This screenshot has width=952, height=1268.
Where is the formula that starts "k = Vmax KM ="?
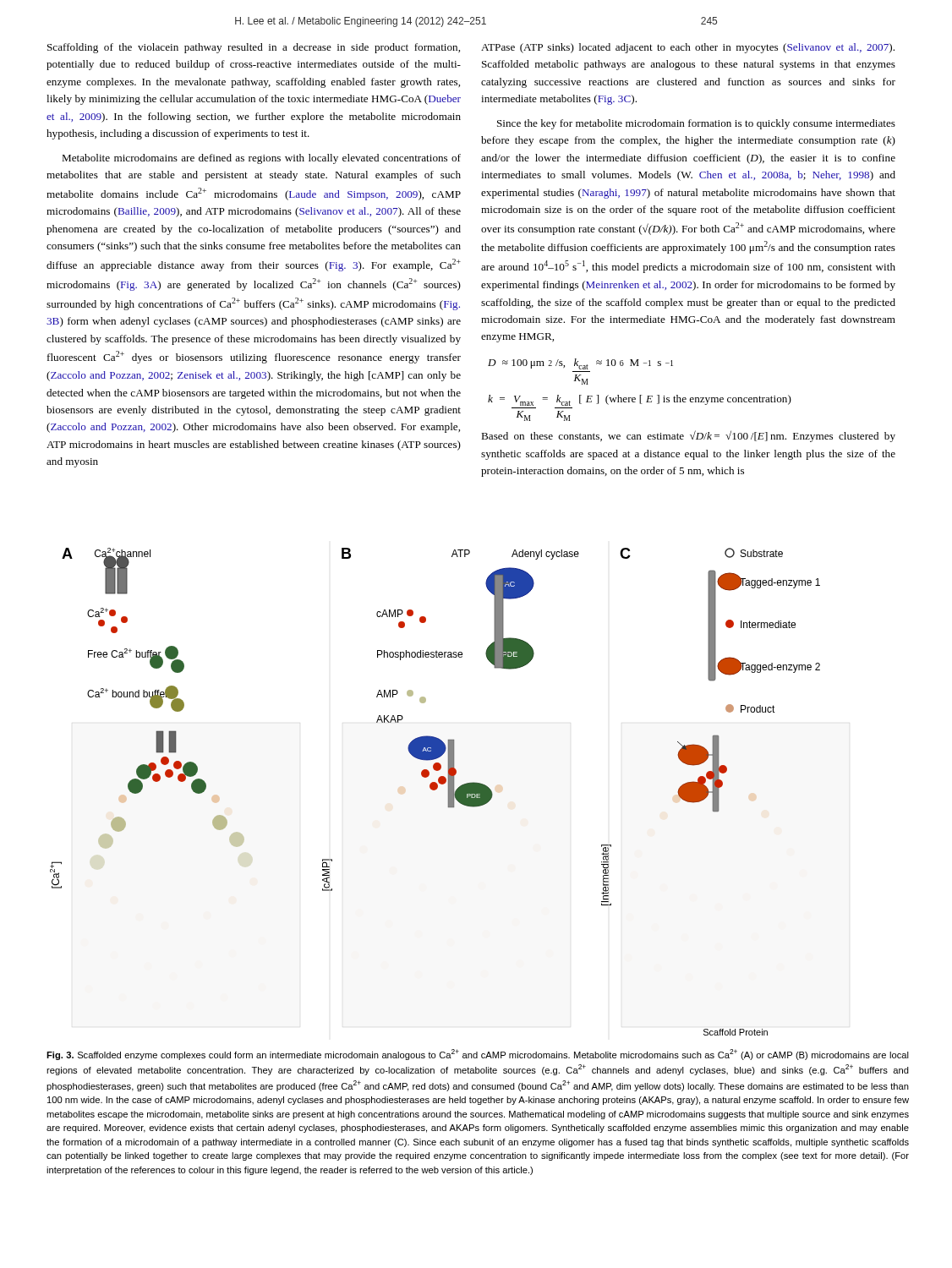pyautogui.click(x=692, y=406)
